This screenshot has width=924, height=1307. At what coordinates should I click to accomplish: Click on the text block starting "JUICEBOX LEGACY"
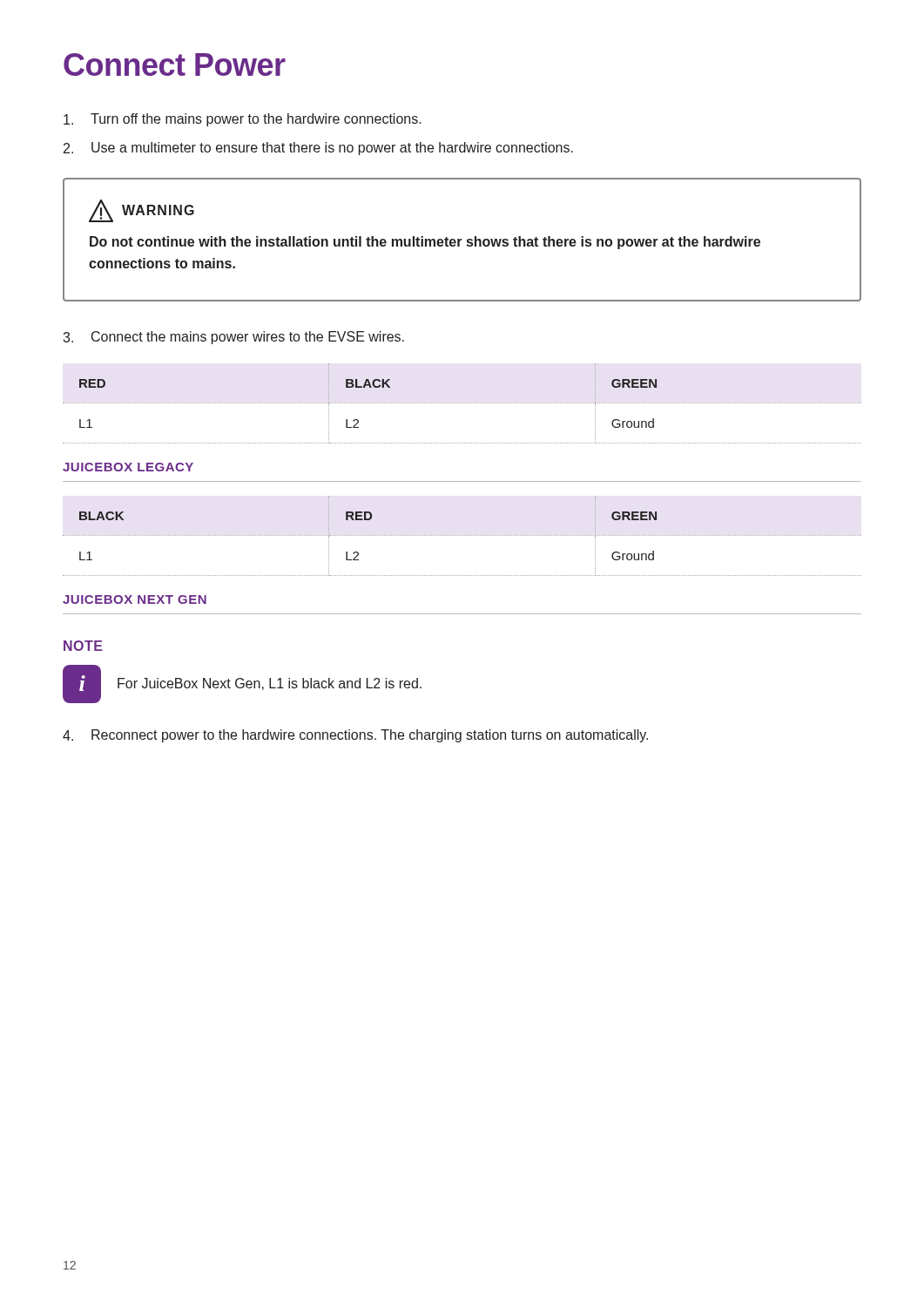pos(128,466)
